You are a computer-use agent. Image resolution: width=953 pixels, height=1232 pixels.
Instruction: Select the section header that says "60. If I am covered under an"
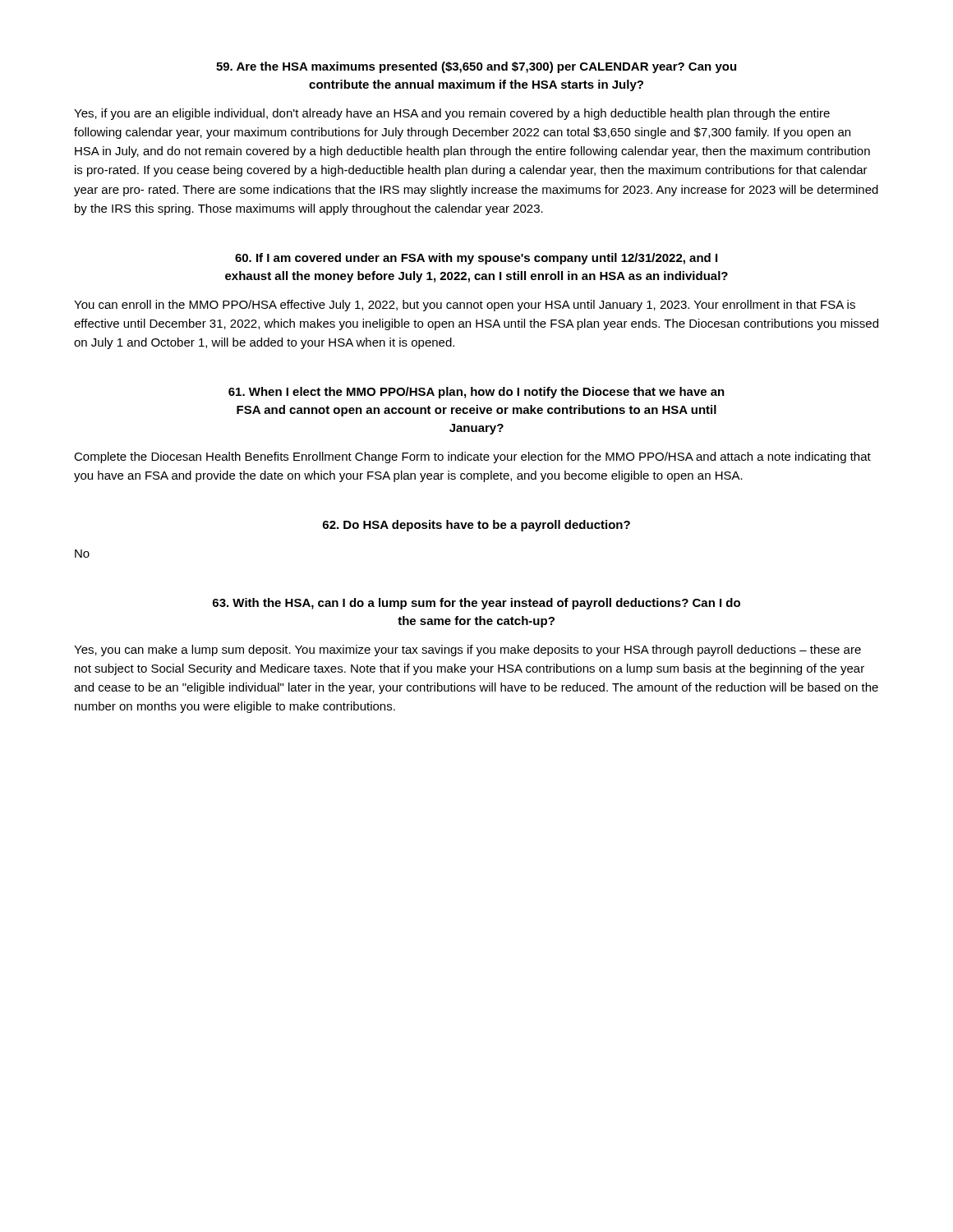pos(476,266)
